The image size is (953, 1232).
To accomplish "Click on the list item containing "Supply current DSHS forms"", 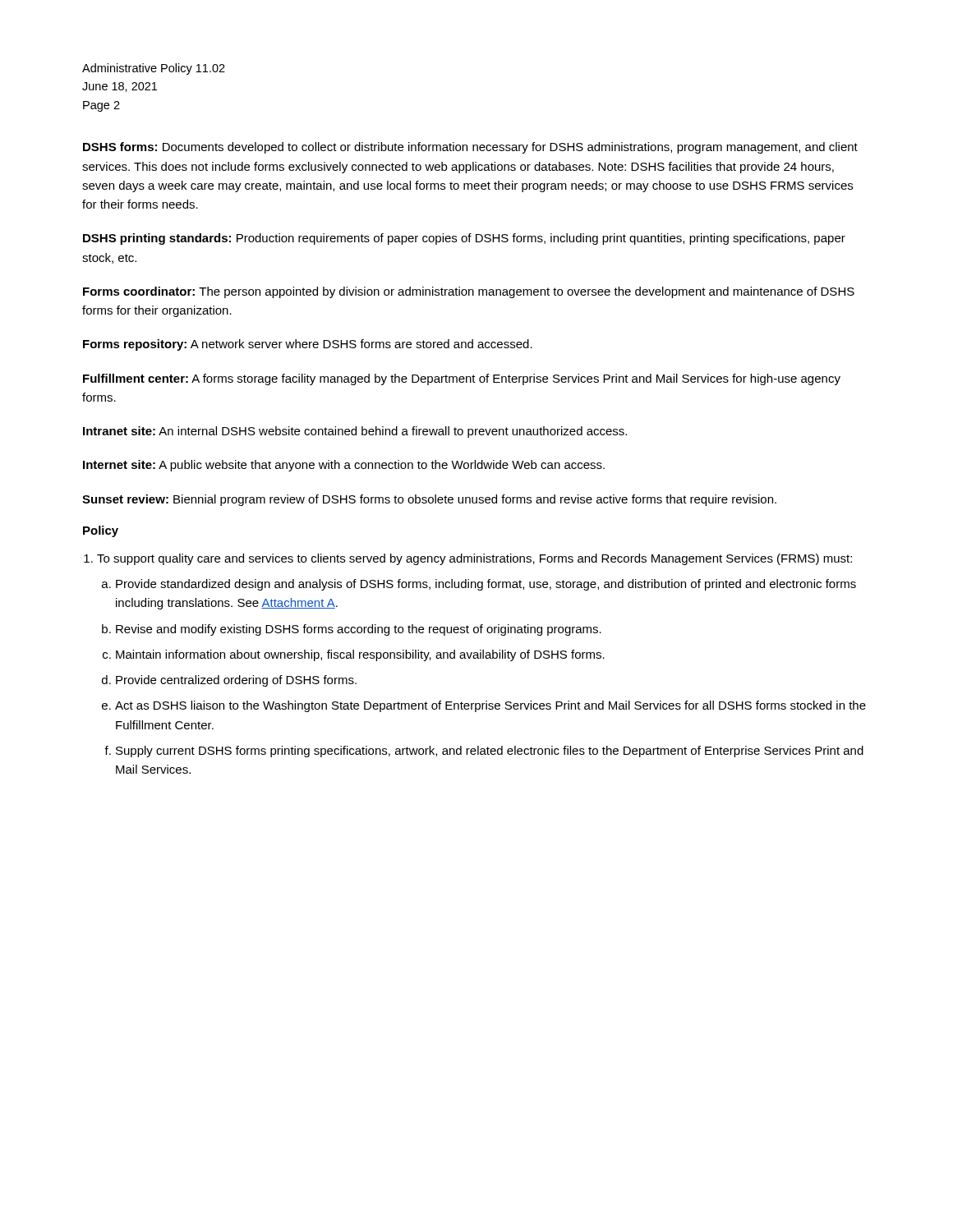I will click(489, 760).
